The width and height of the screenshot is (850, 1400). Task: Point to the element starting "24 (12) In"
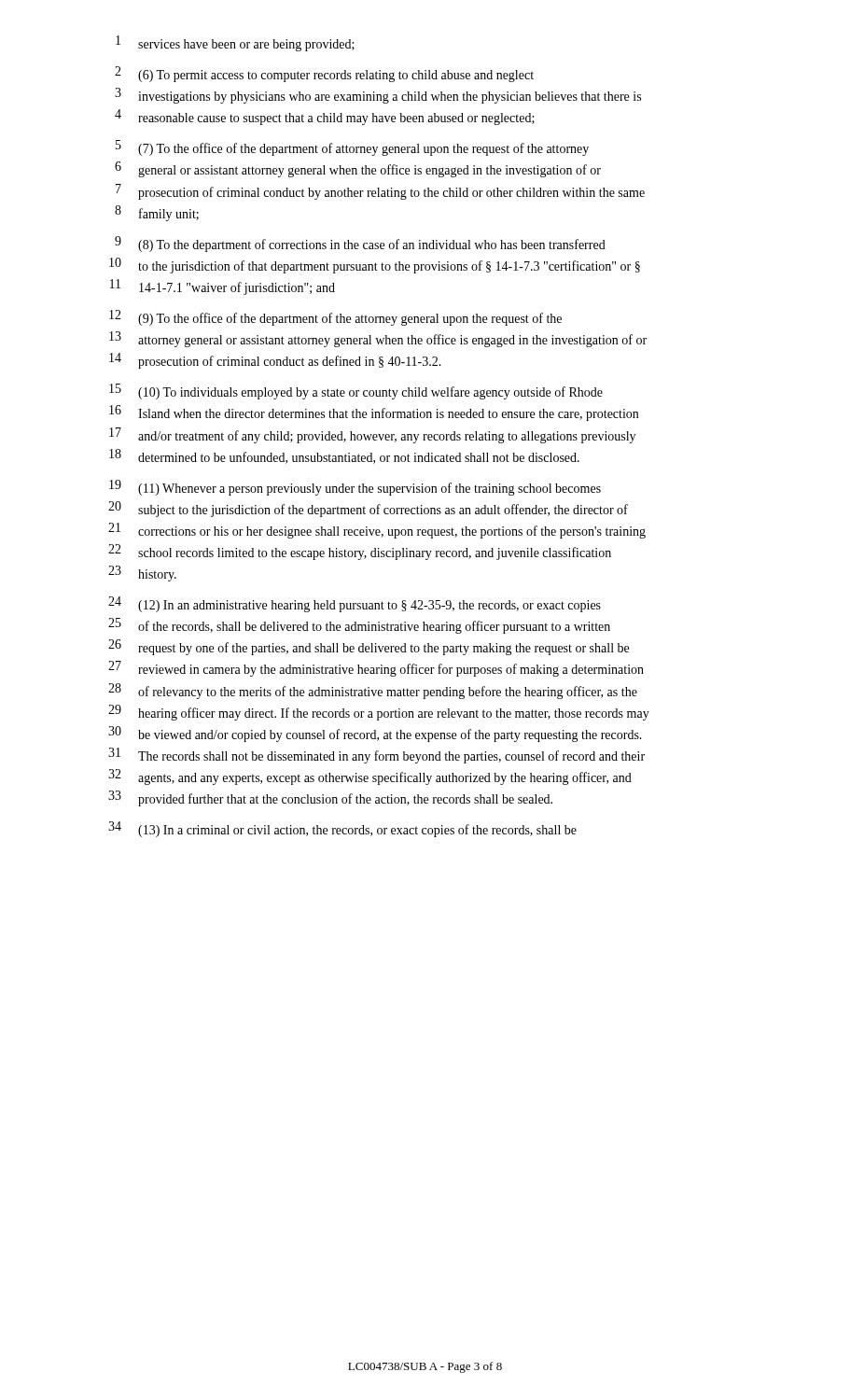438,606
